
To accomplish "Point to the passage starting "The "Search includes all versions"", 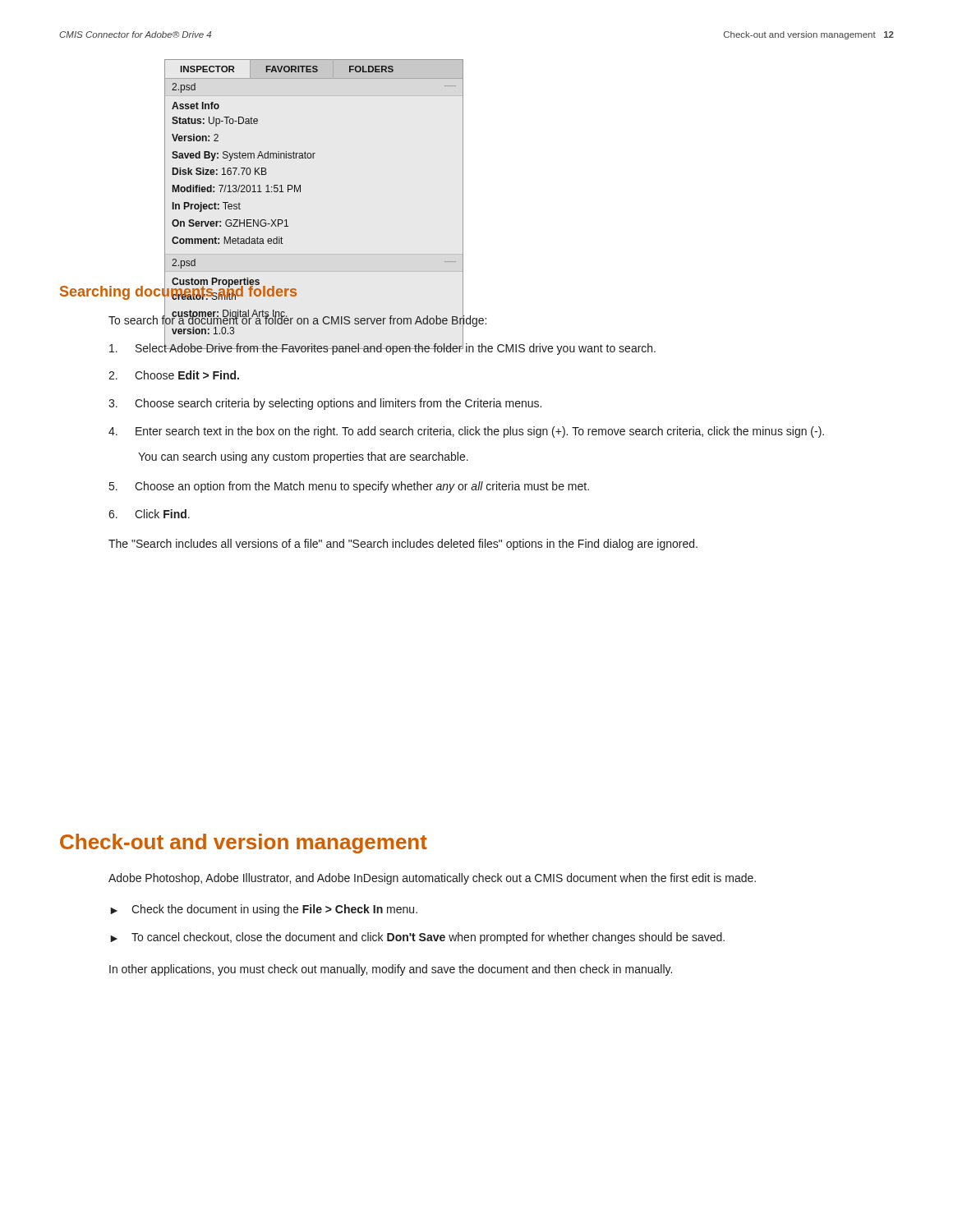I will (403, 543).
